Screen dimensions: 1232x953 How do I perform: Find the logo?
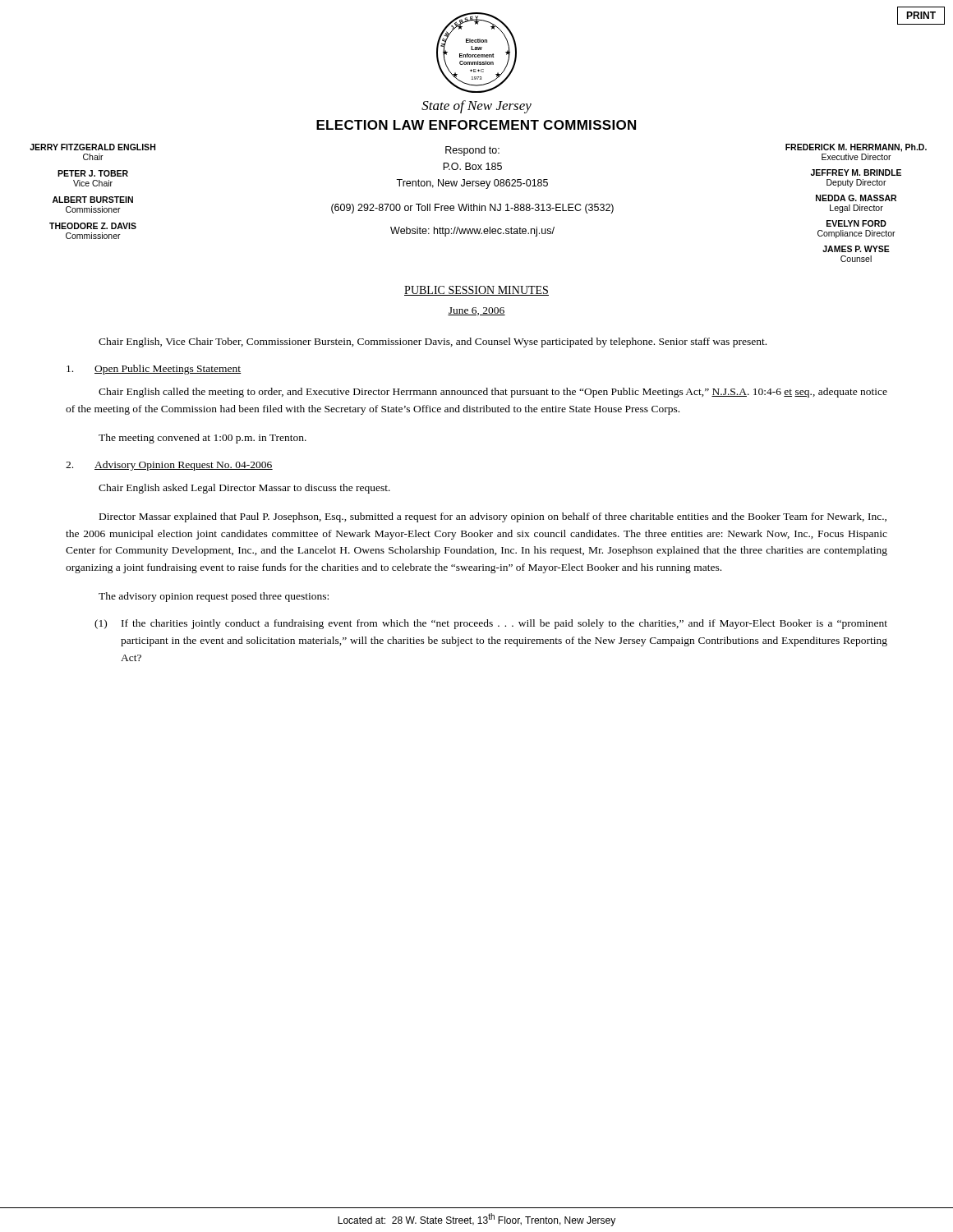[476, 48]
